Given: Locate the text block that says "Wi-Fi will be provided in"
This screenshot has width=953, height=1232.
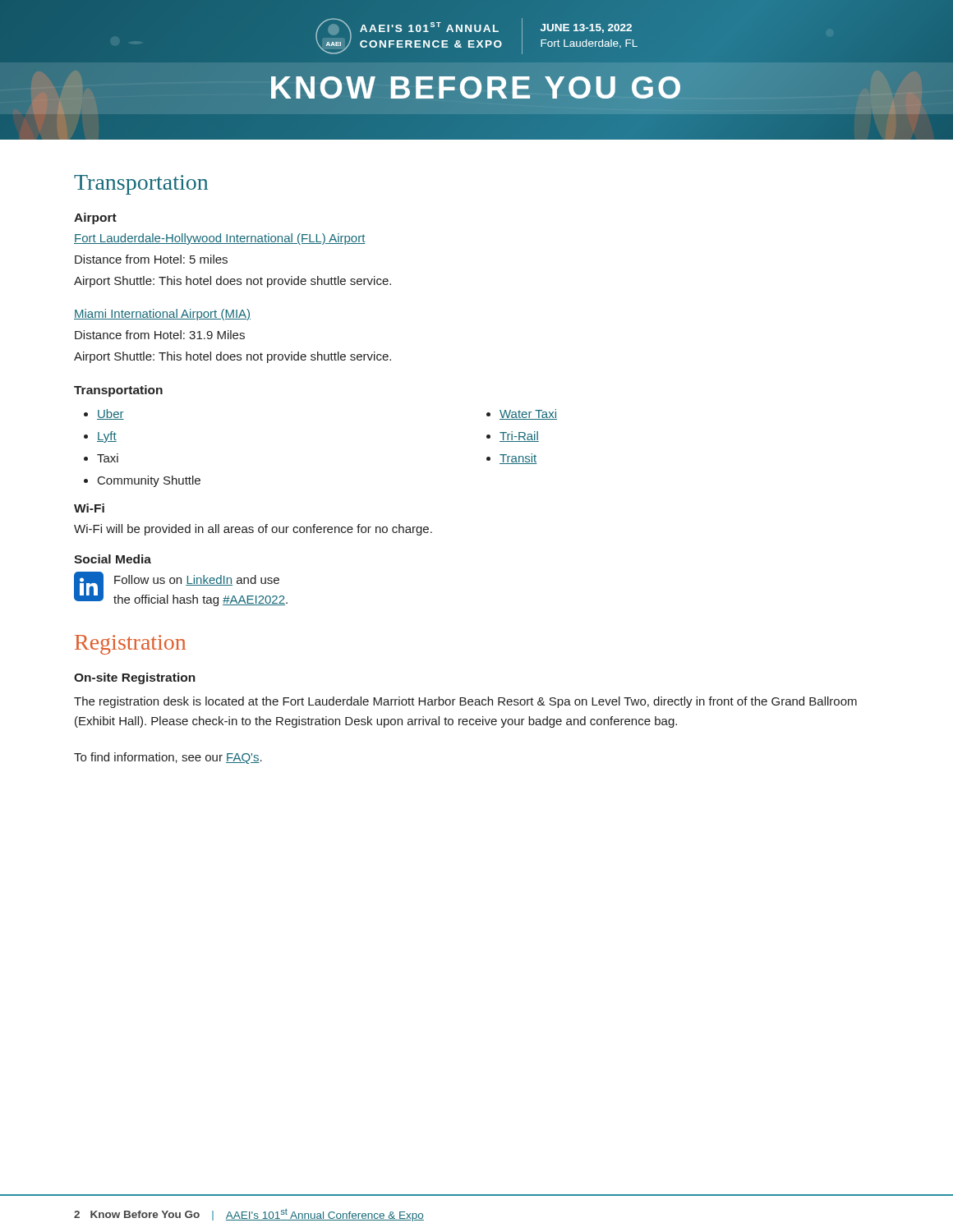Looking at the screenshot, I should 253,530.
